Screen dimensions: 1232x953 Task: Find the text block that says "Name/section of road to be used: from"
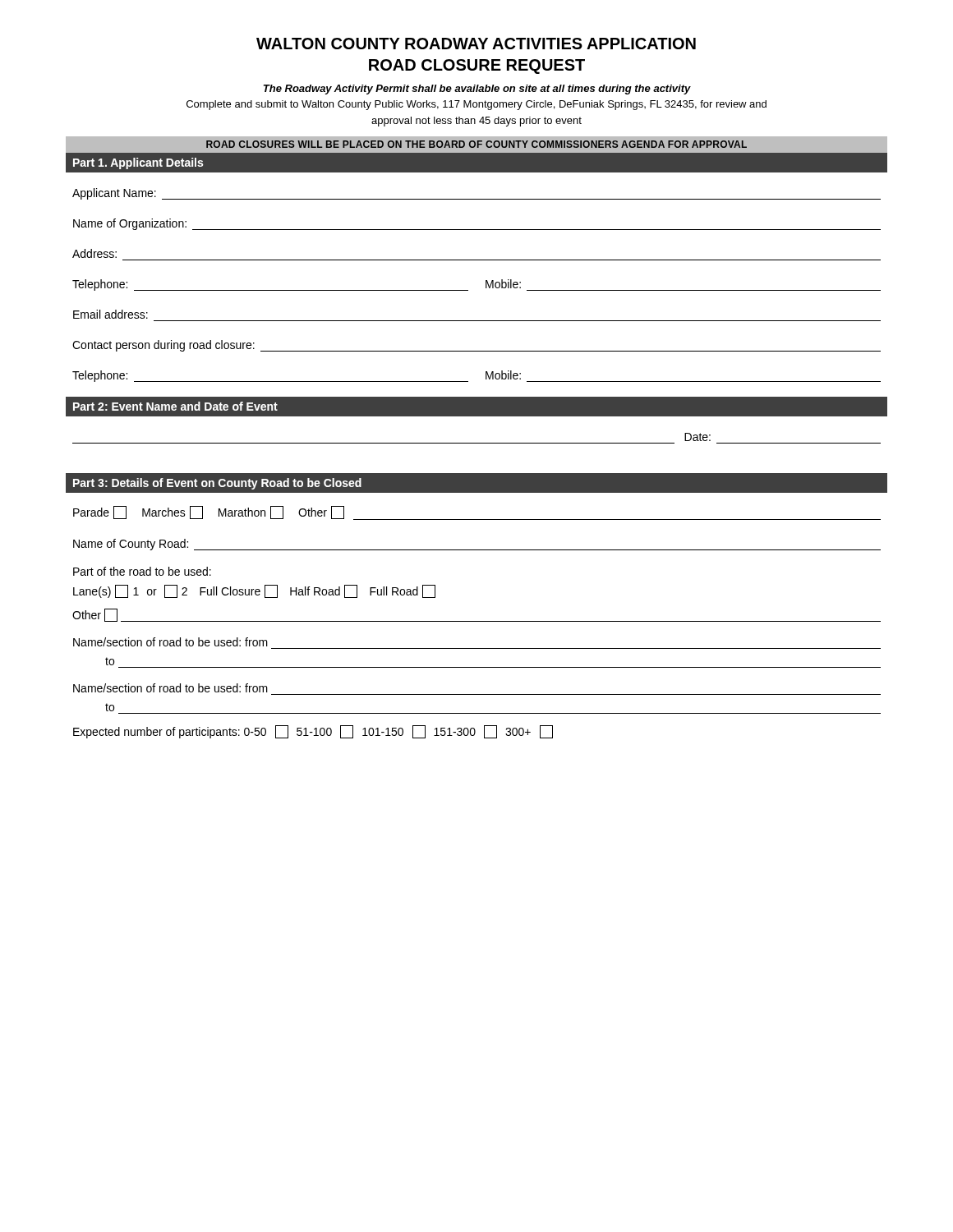tap(476, 673)
